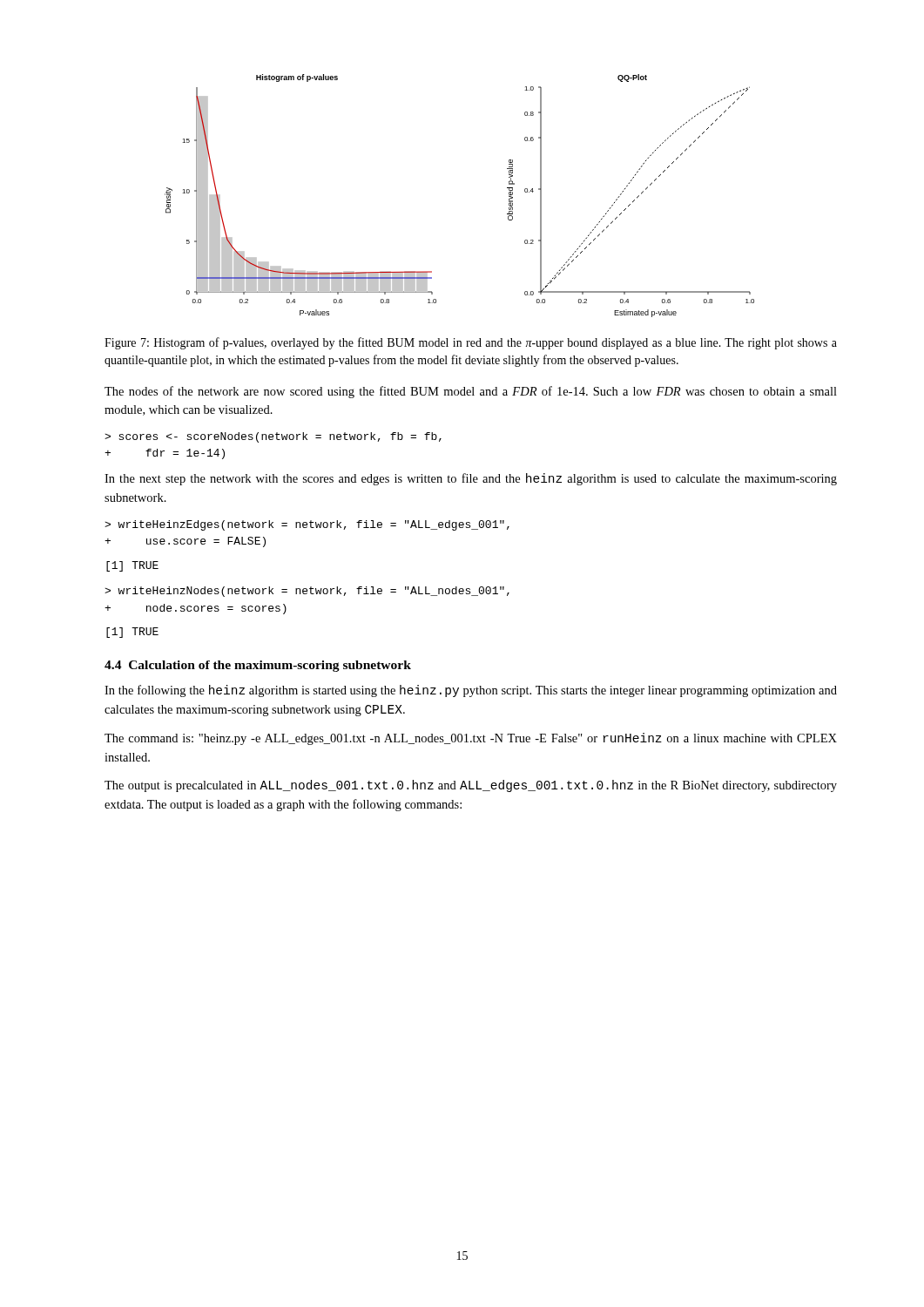Screen dimensions: 1307x924
Task: Select the list item with the text "> writeHeinzEdges(network ="
Action: (x=471, y=579)
